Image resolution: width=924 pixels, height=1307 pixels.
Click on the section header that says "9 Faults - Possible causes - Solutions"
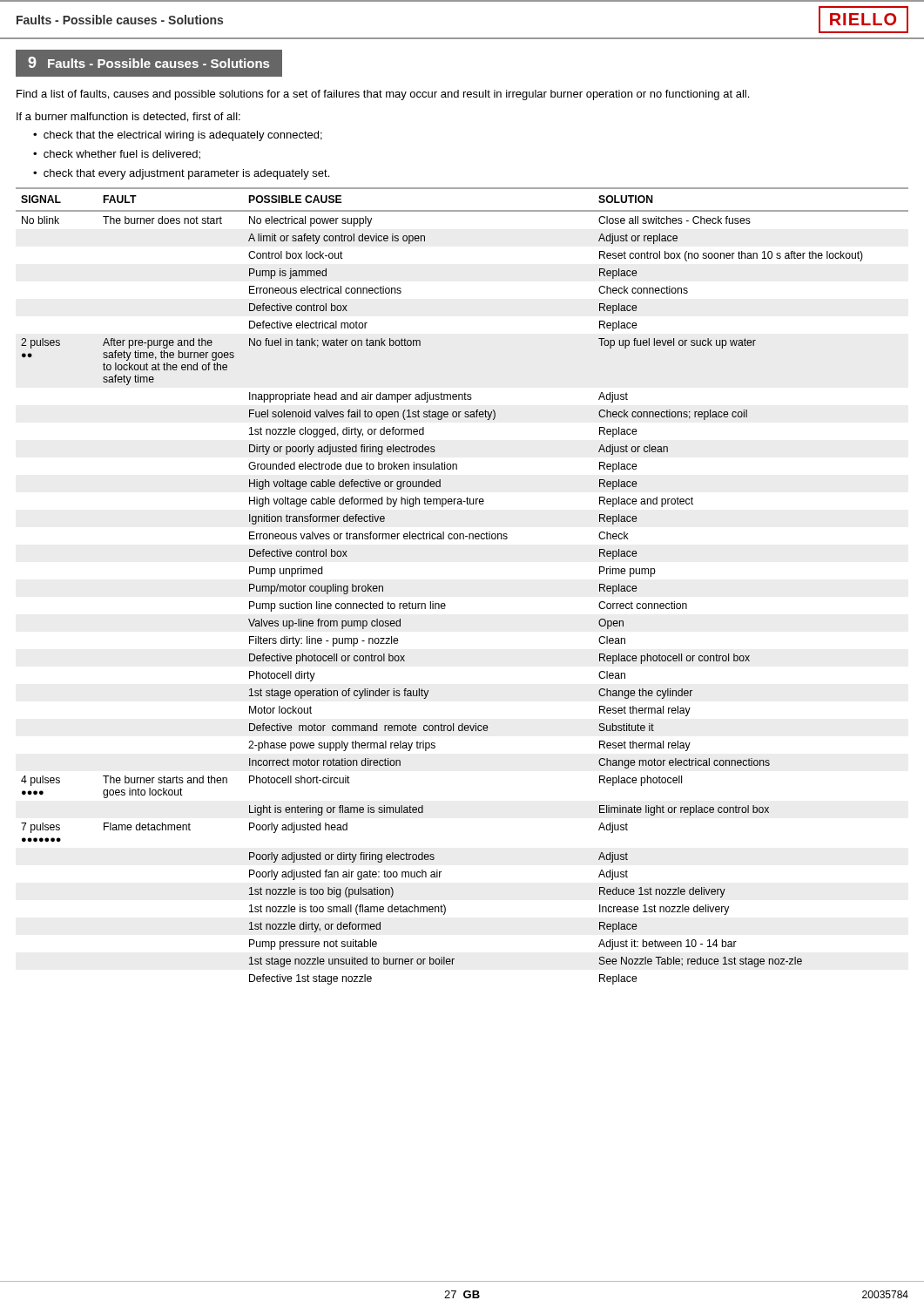click(x=149, y=63)
